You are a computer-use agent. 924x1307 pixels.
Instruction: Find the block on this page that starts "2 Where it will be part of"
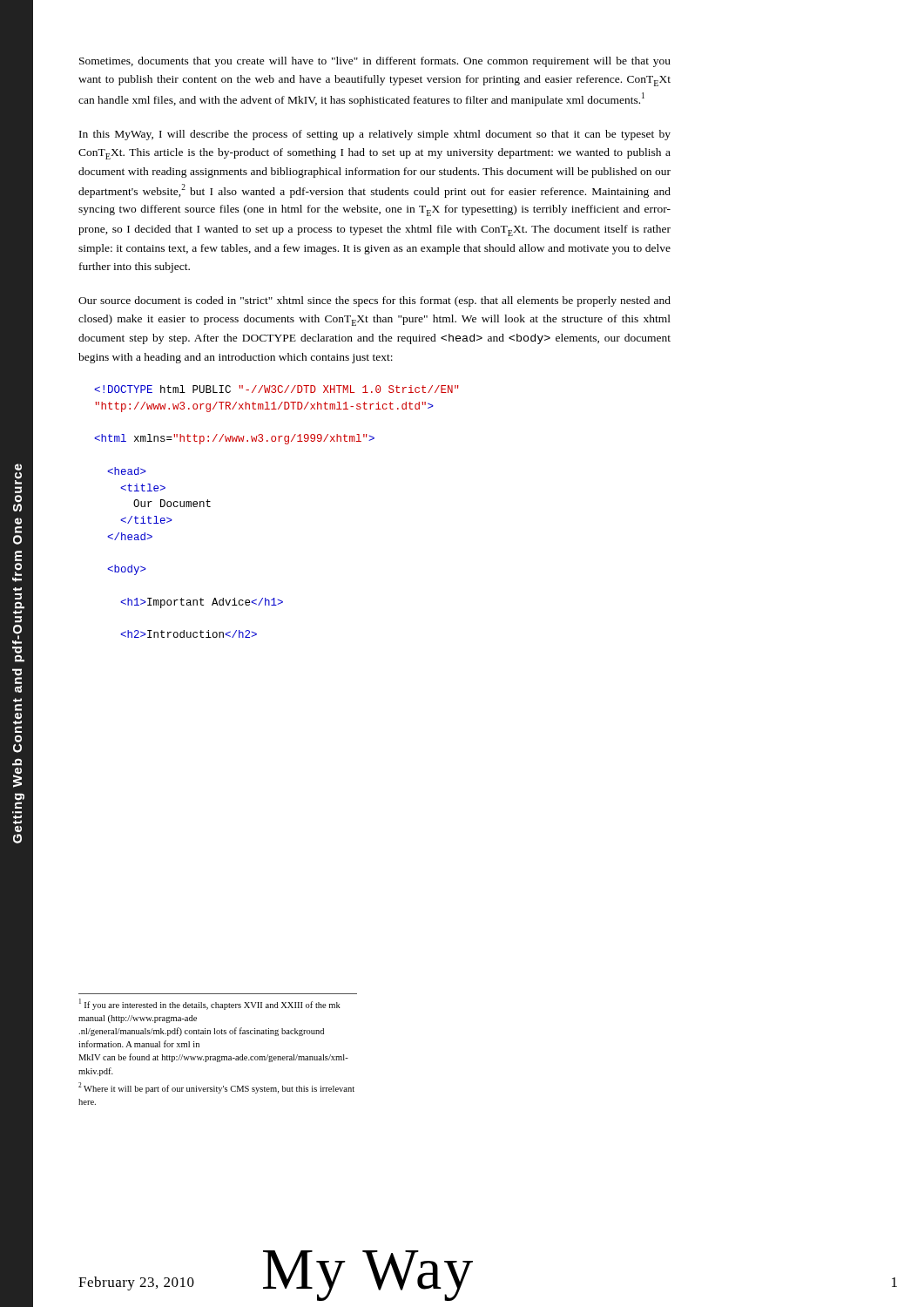point(216,1094)
